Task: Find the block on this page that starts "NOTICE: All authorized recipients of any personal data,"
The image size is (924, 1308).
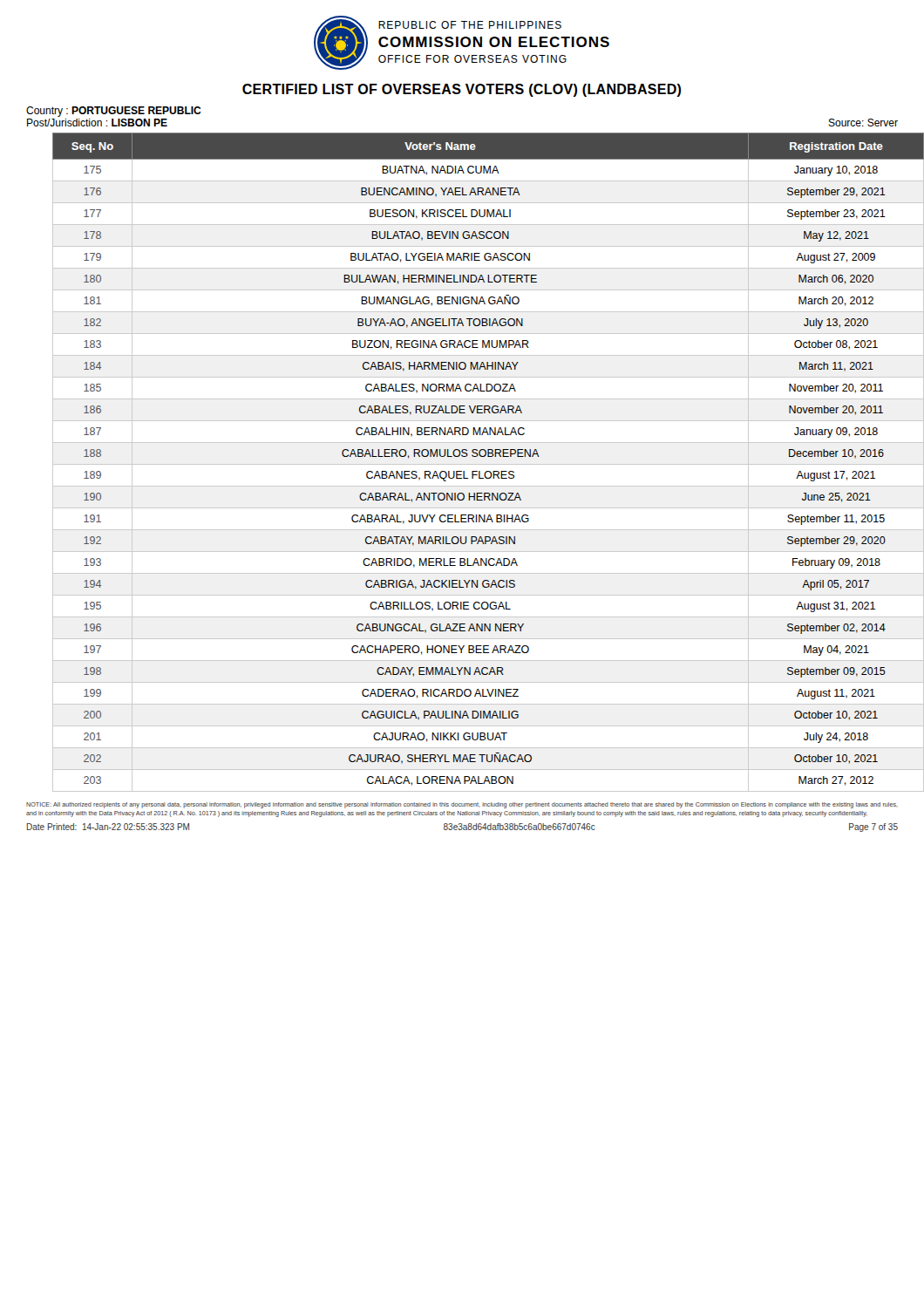Action: coord(462,809)
